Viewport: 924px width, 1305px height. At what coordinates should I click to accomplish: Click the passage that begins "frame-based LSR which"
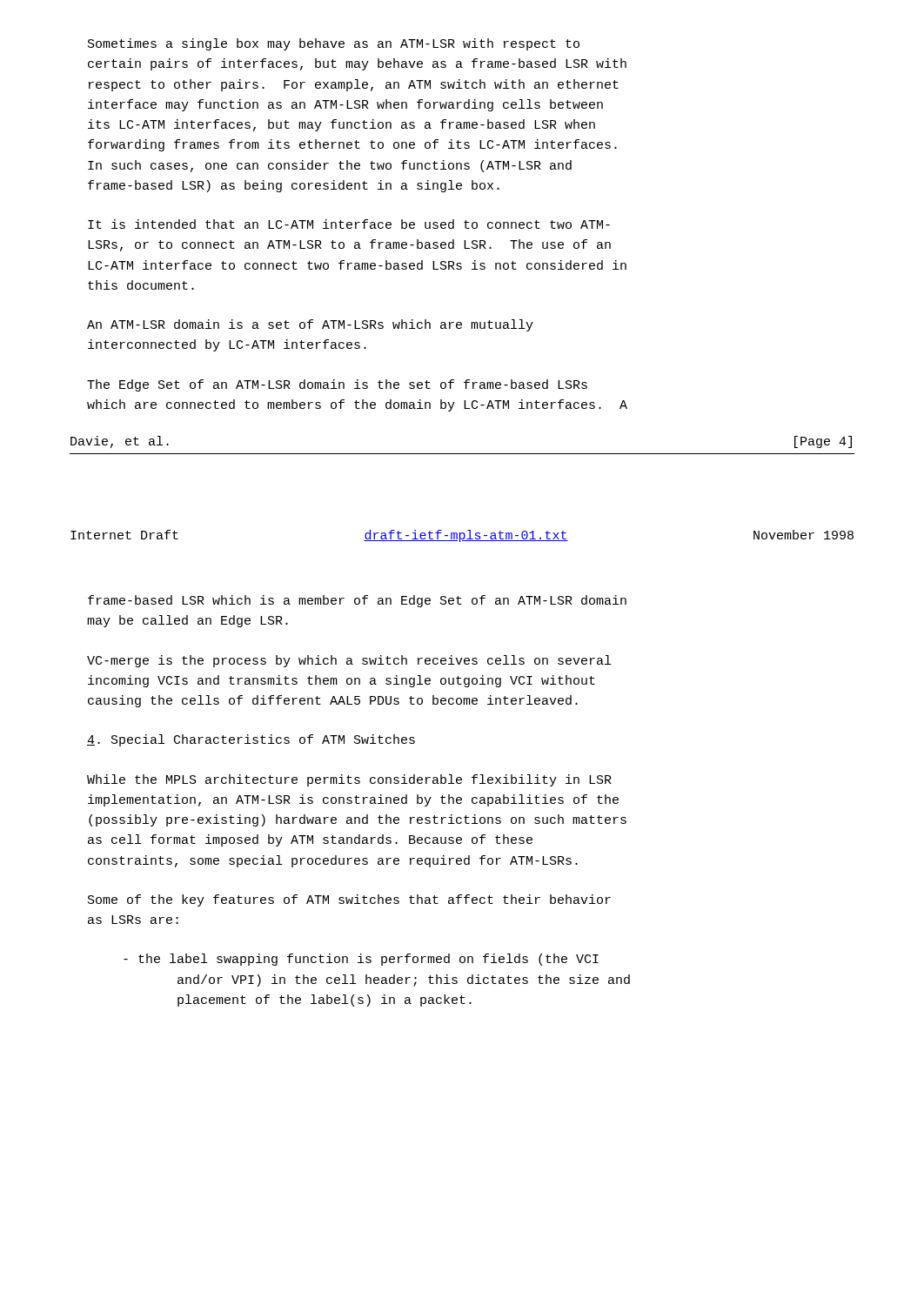(357, 612)
